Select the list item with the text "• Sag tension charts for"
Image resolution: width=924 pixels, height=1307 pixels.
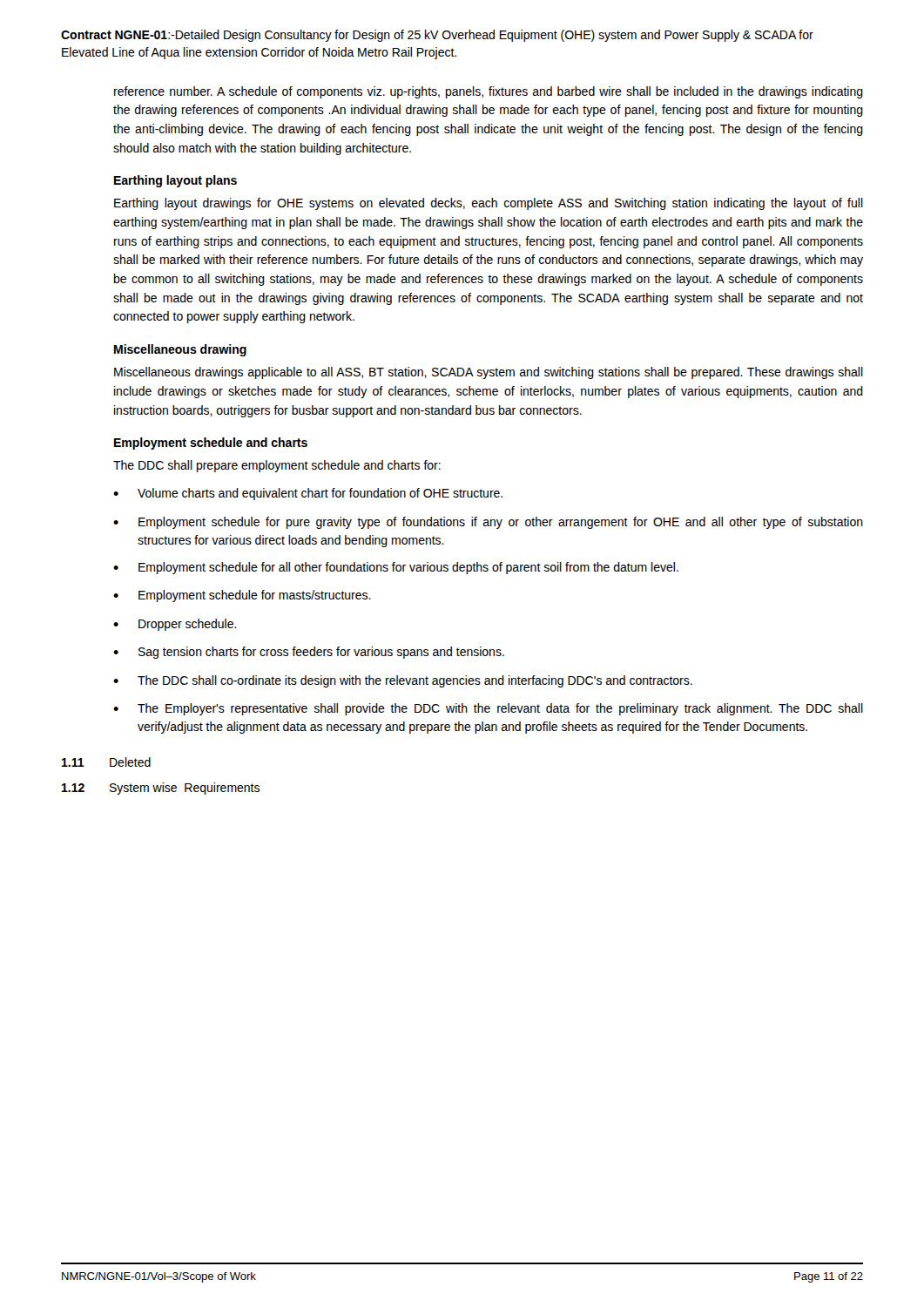point(309,653)
